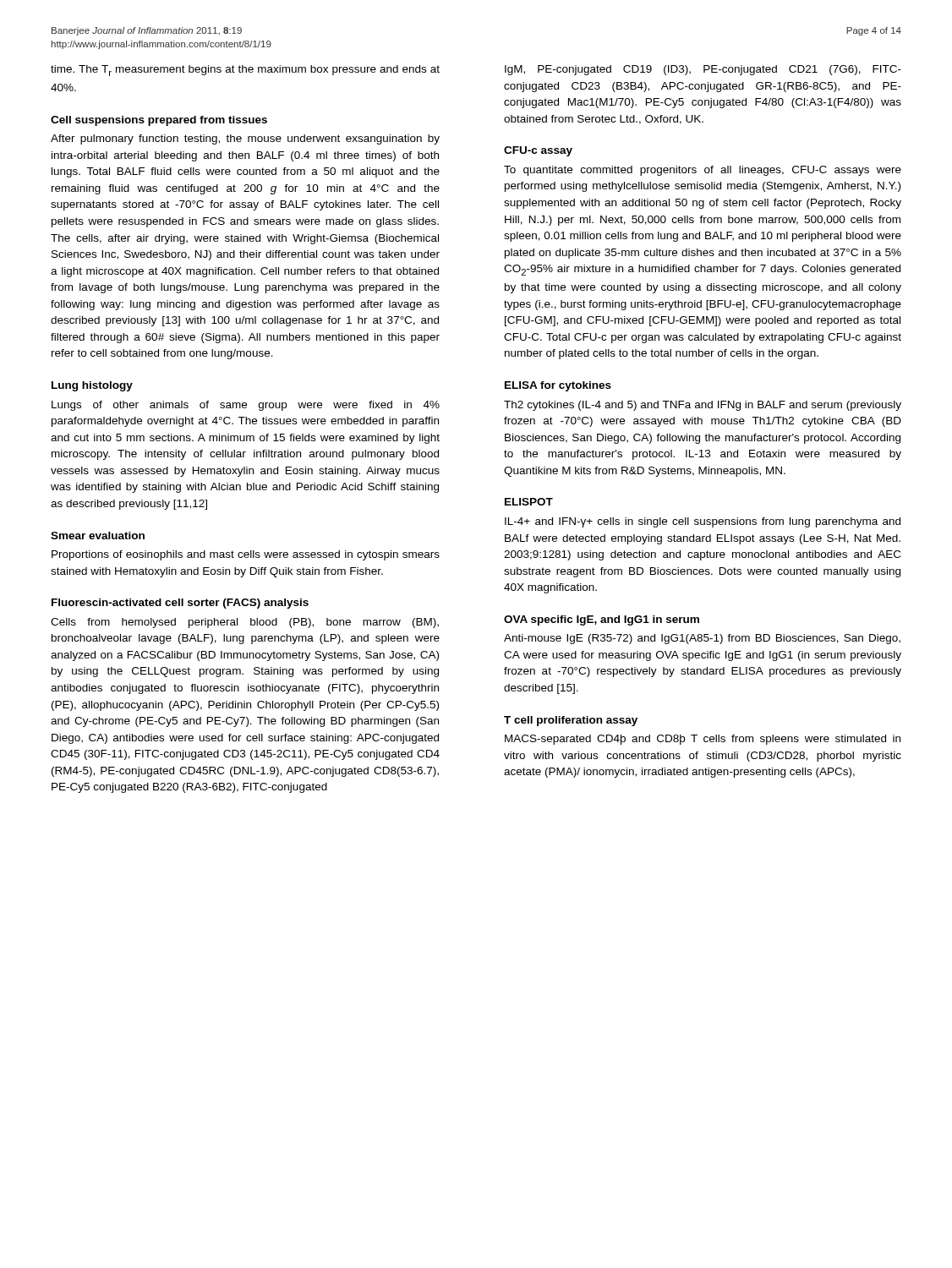Where does it say "Lung histology"?

(92, 385)
